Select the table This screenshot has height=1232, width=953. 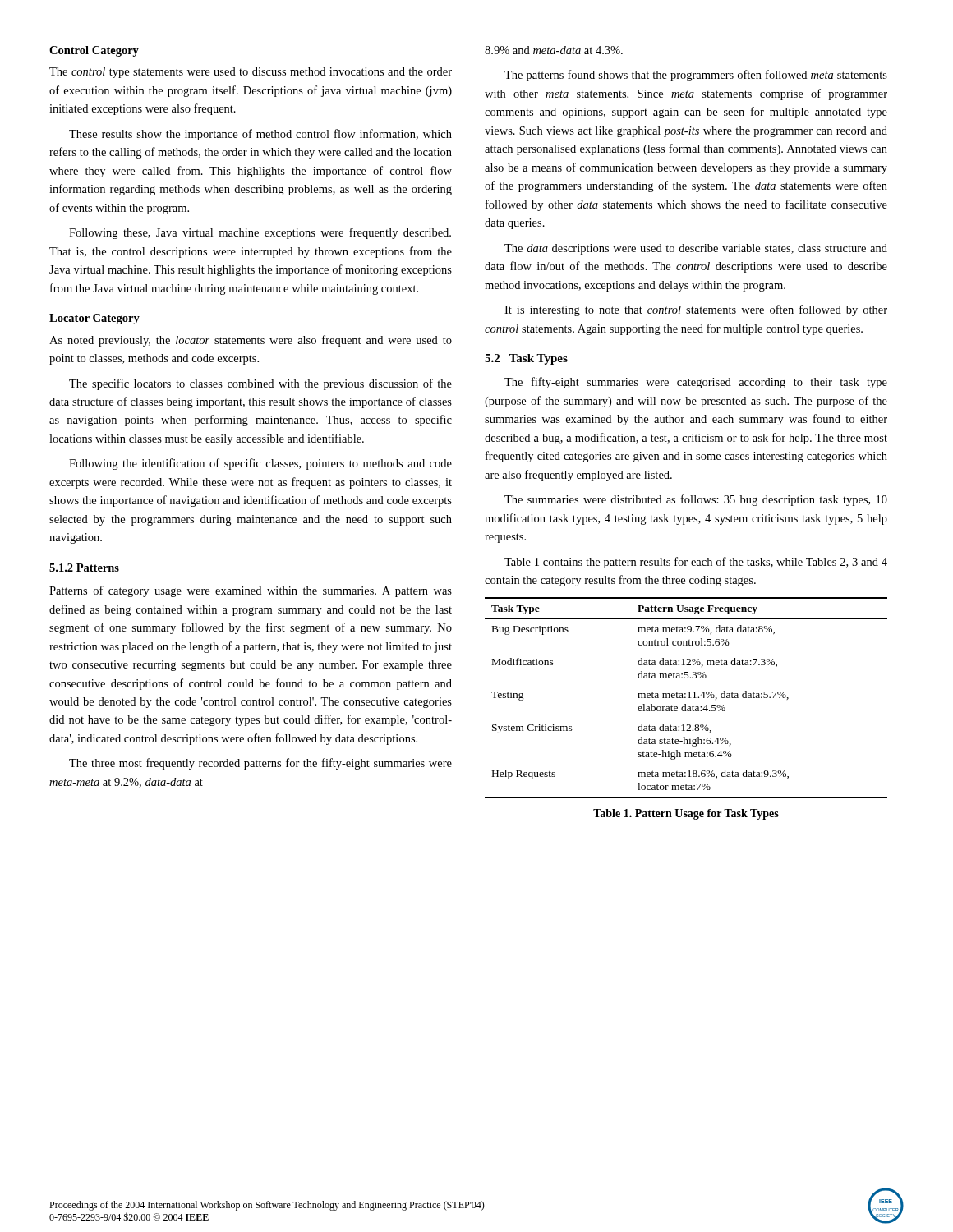tap(686, 698)
